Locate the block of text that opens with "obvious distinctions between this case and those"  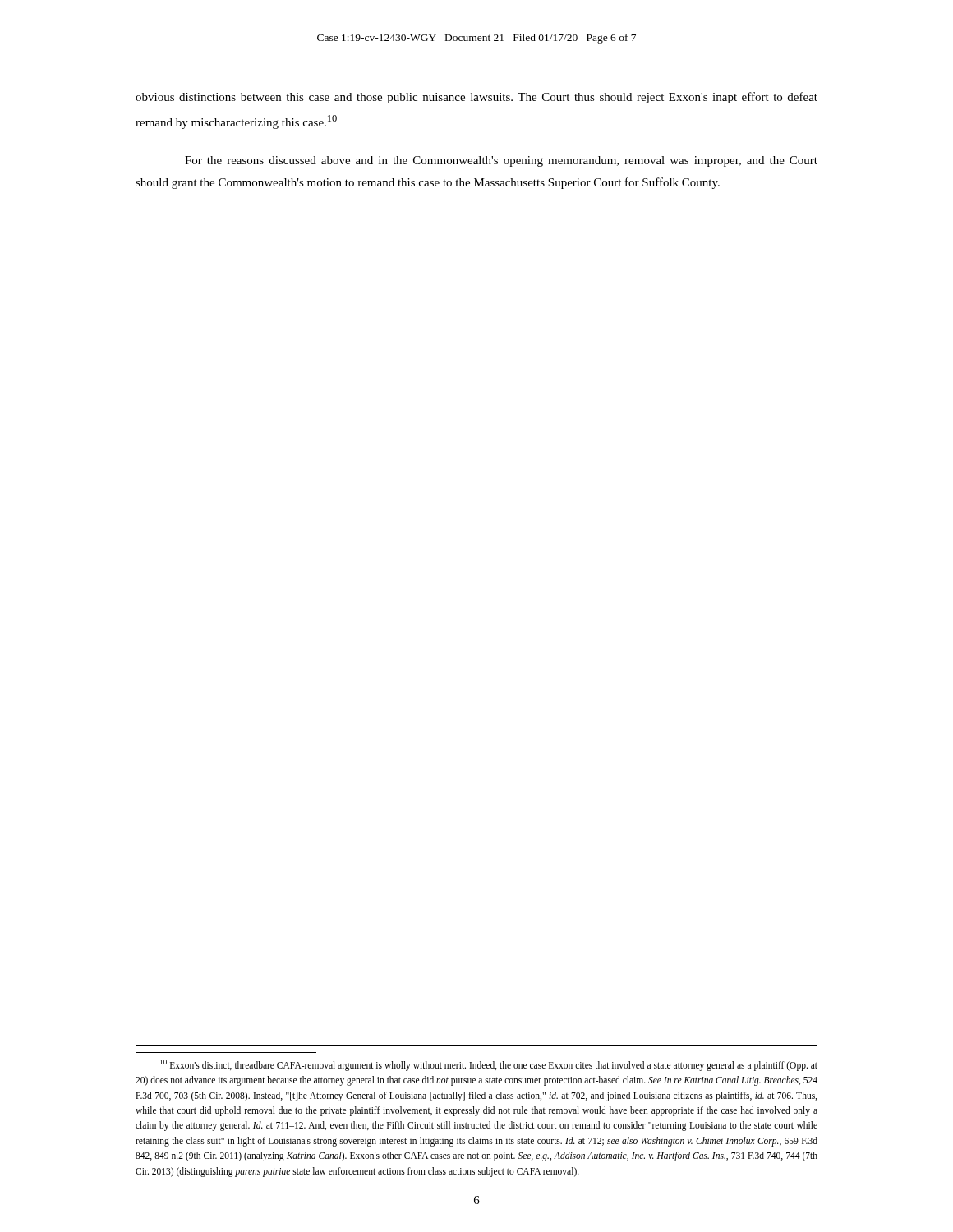click(x=476, y=110)
